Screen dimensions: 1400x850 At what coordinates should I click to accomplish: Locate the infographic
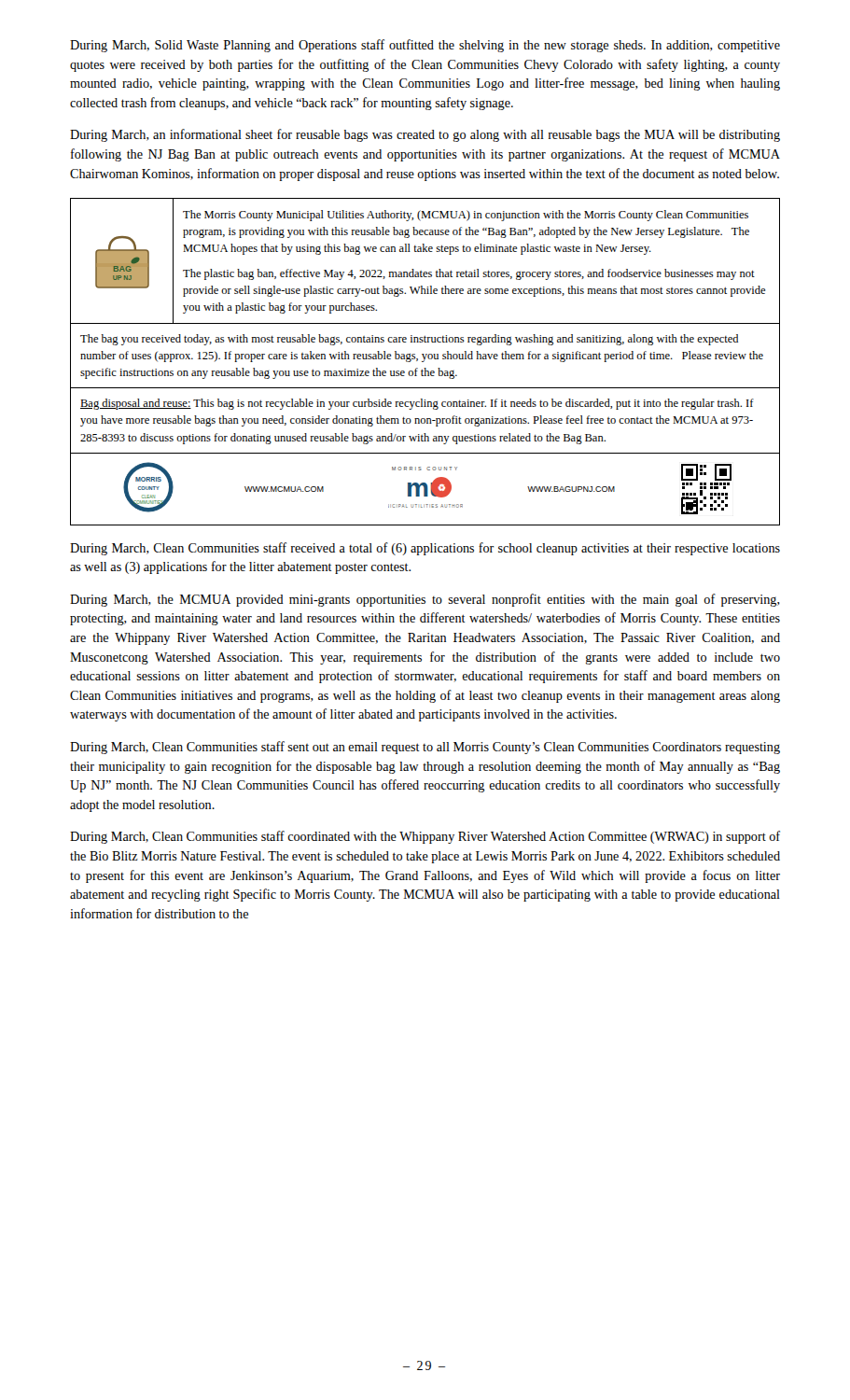(425, 362)
